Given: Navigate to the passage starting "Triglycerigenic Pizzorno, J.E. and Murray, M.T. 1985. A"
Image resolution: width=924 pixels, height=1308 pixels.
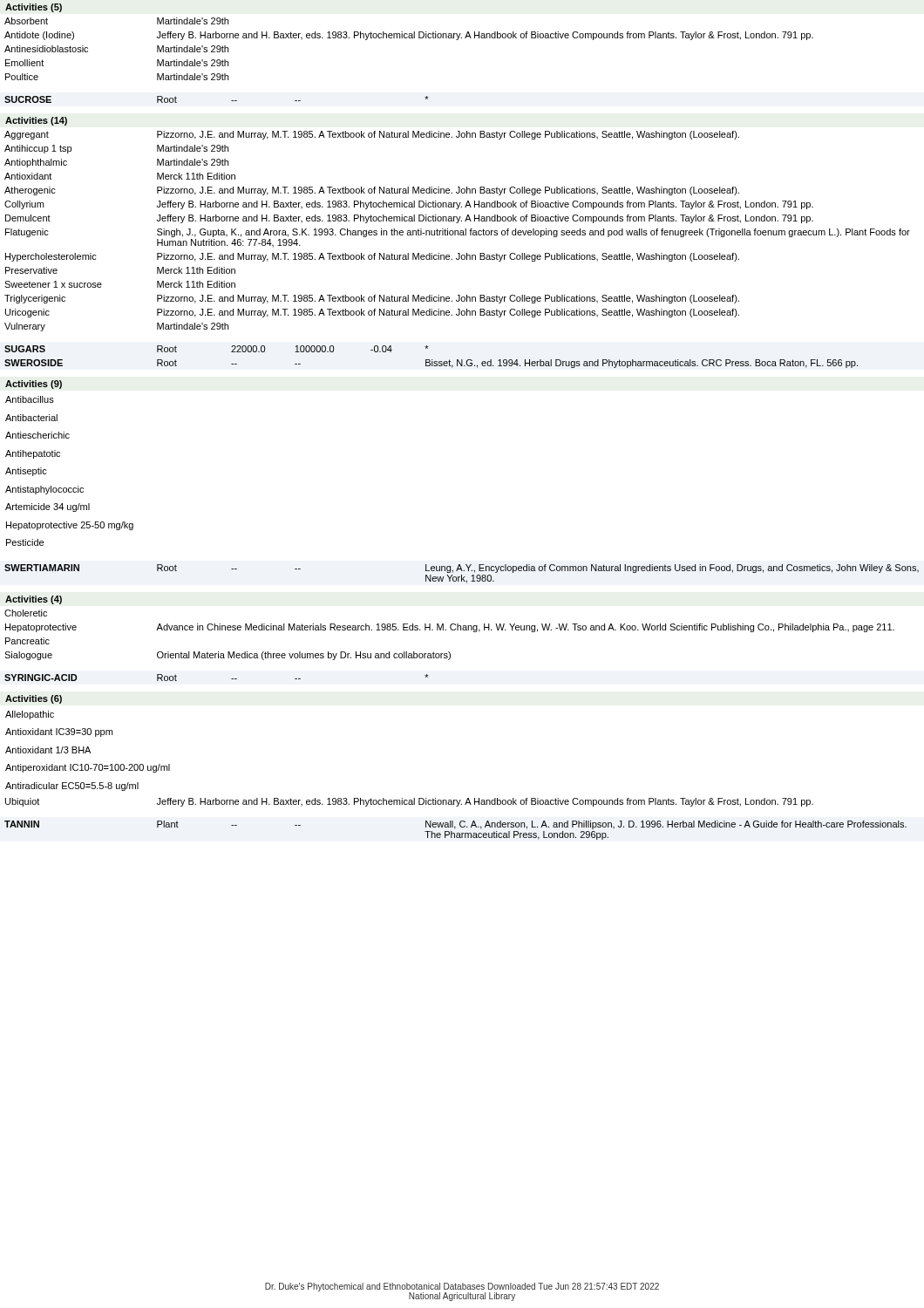Looking at the screenshot, I should point(462,298).
